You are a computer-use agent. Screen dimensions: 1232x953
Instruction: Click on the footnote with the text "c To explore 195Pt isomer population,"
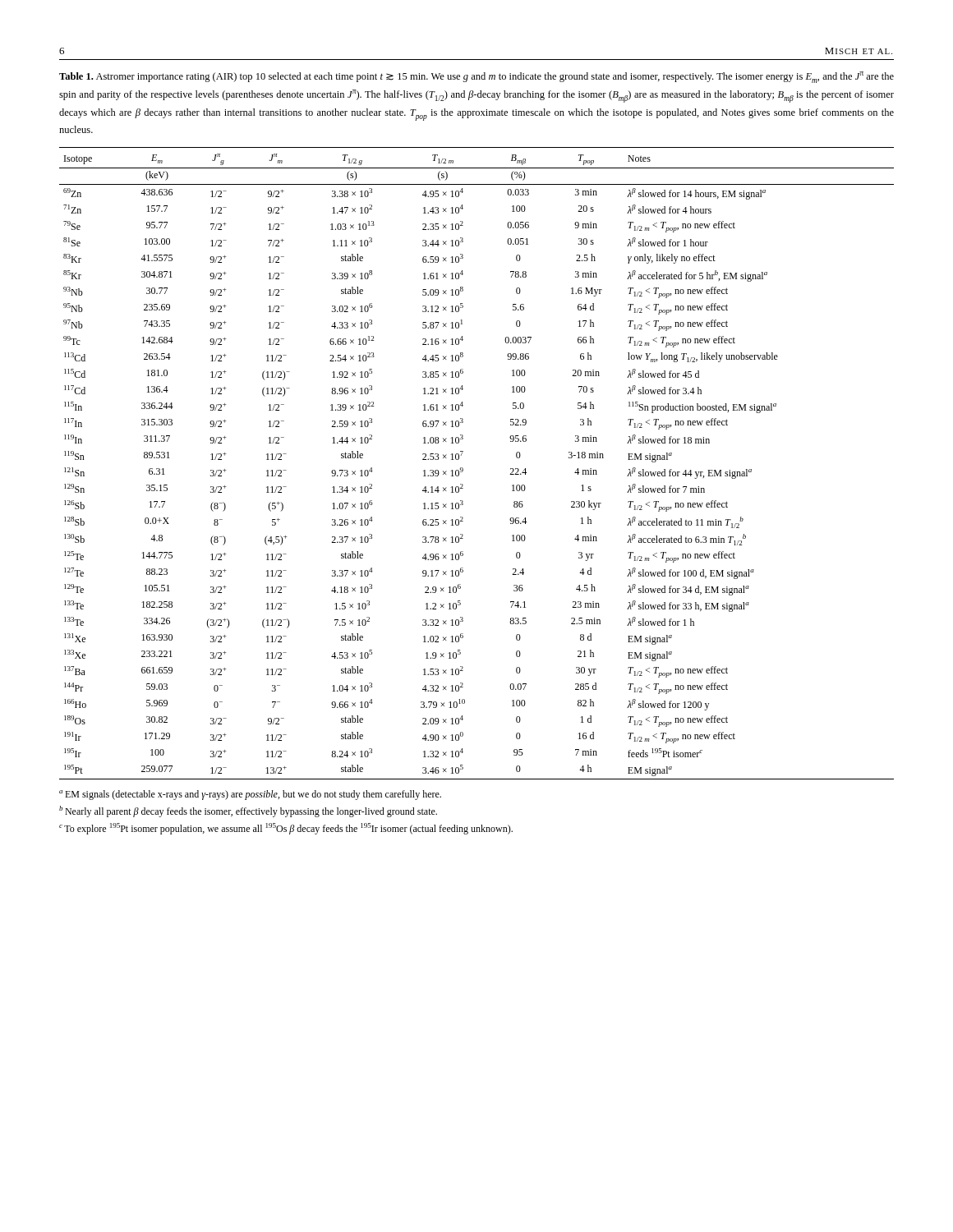(x=286, y=828)
